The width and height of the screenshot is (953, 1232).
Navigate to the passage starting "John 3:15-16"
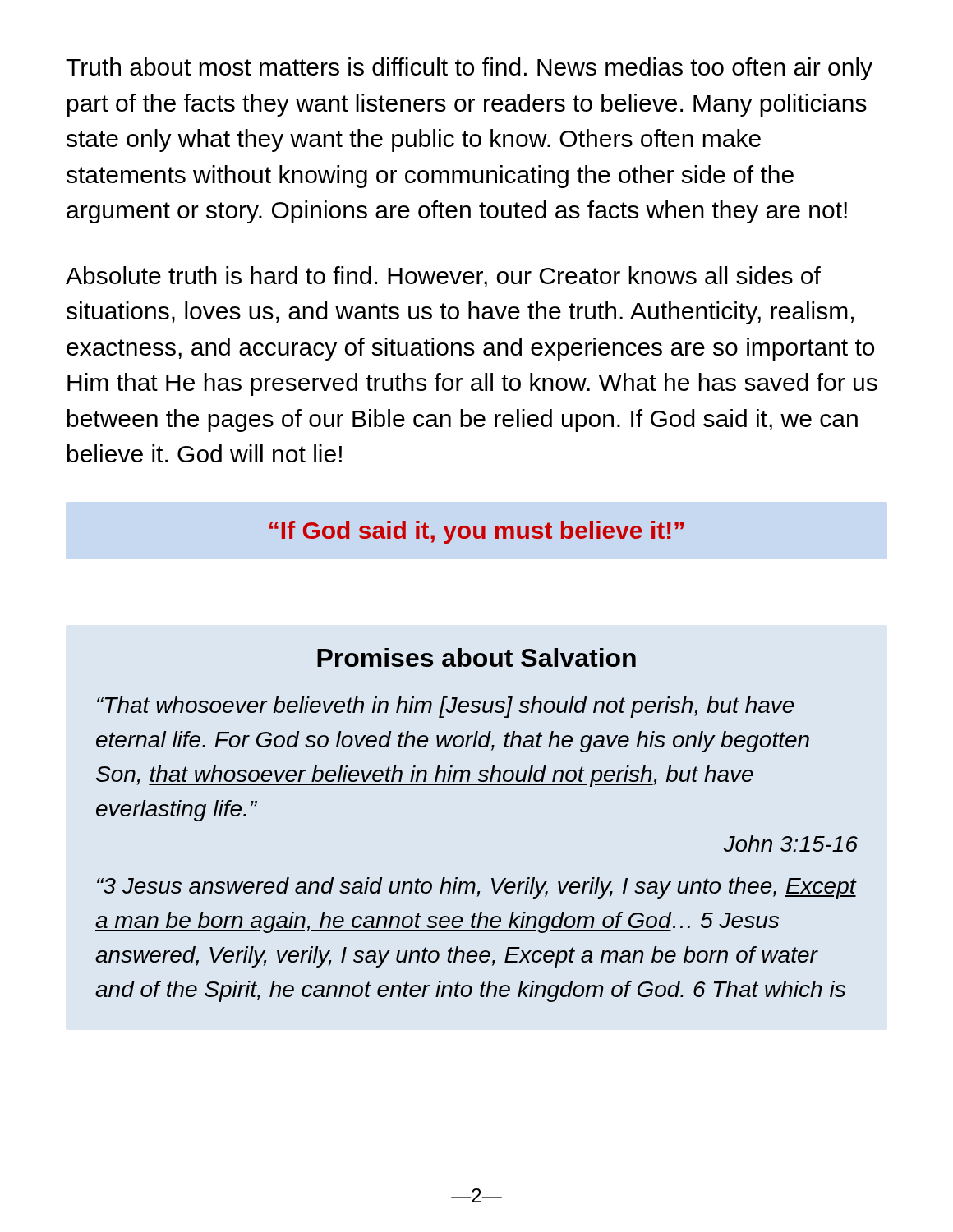click(791, 843)
